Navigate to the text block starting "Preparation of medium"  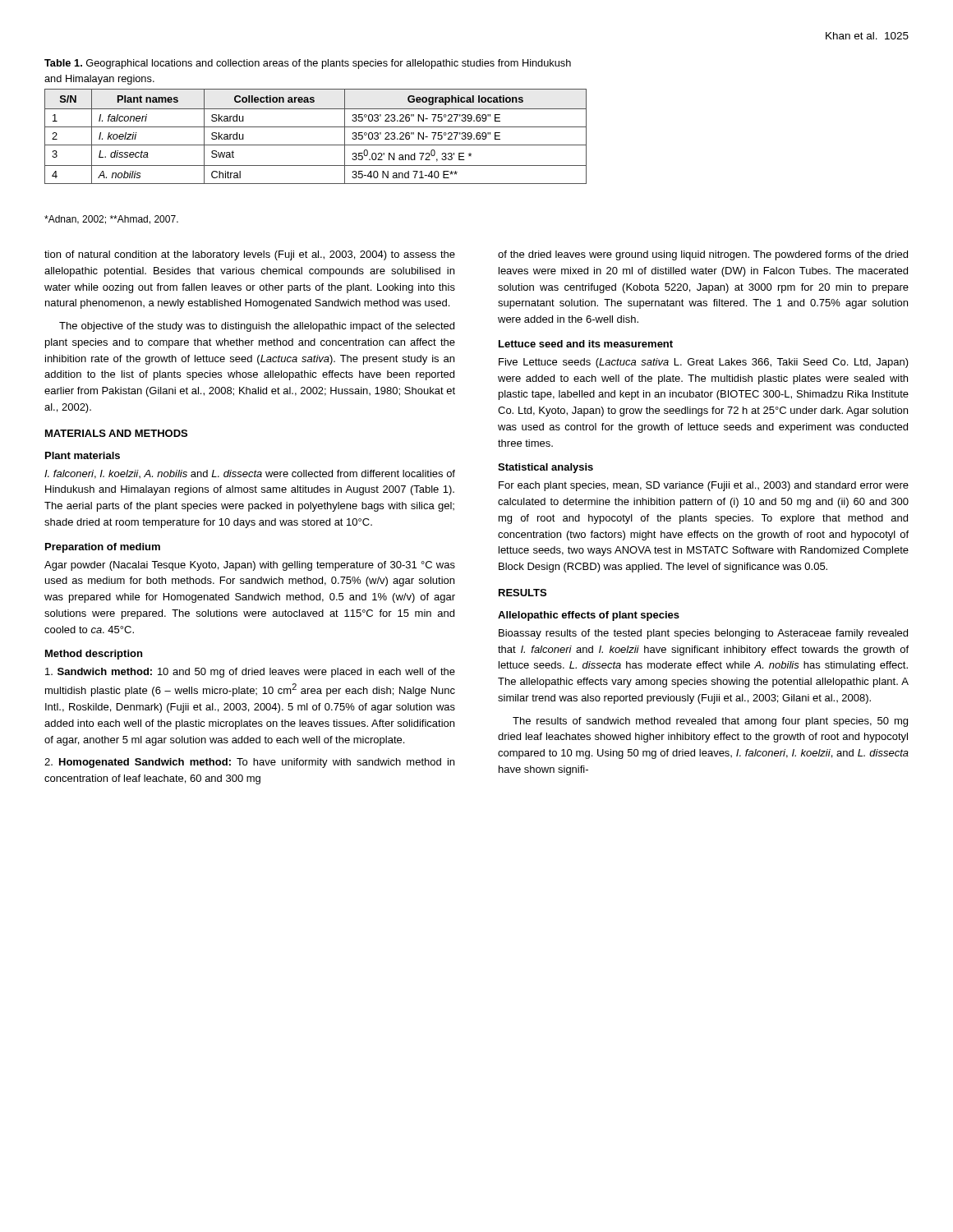point(103,546)
